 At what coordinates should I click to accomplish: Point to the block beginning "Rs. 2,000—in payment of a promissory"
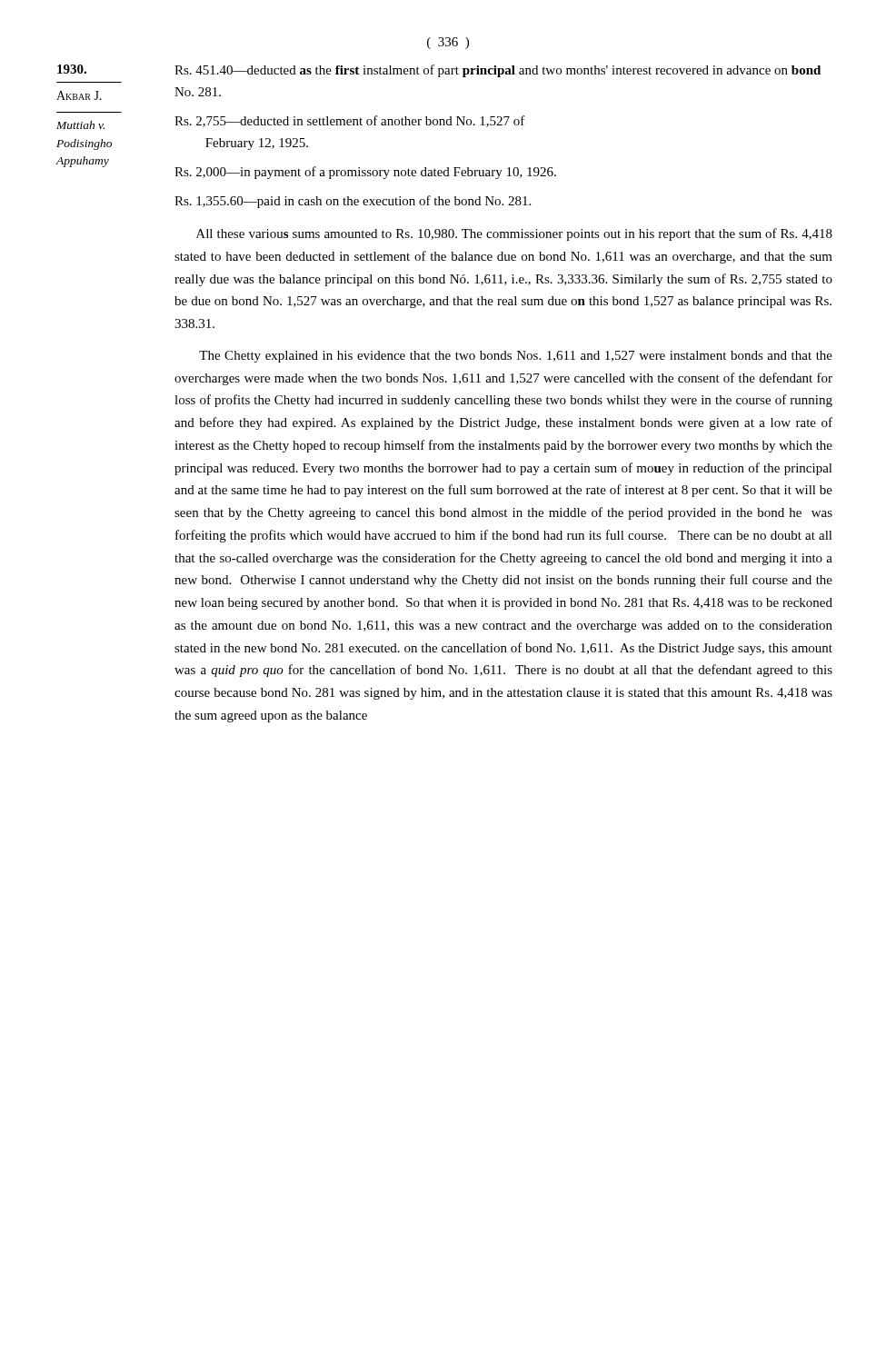pos(366,172)
